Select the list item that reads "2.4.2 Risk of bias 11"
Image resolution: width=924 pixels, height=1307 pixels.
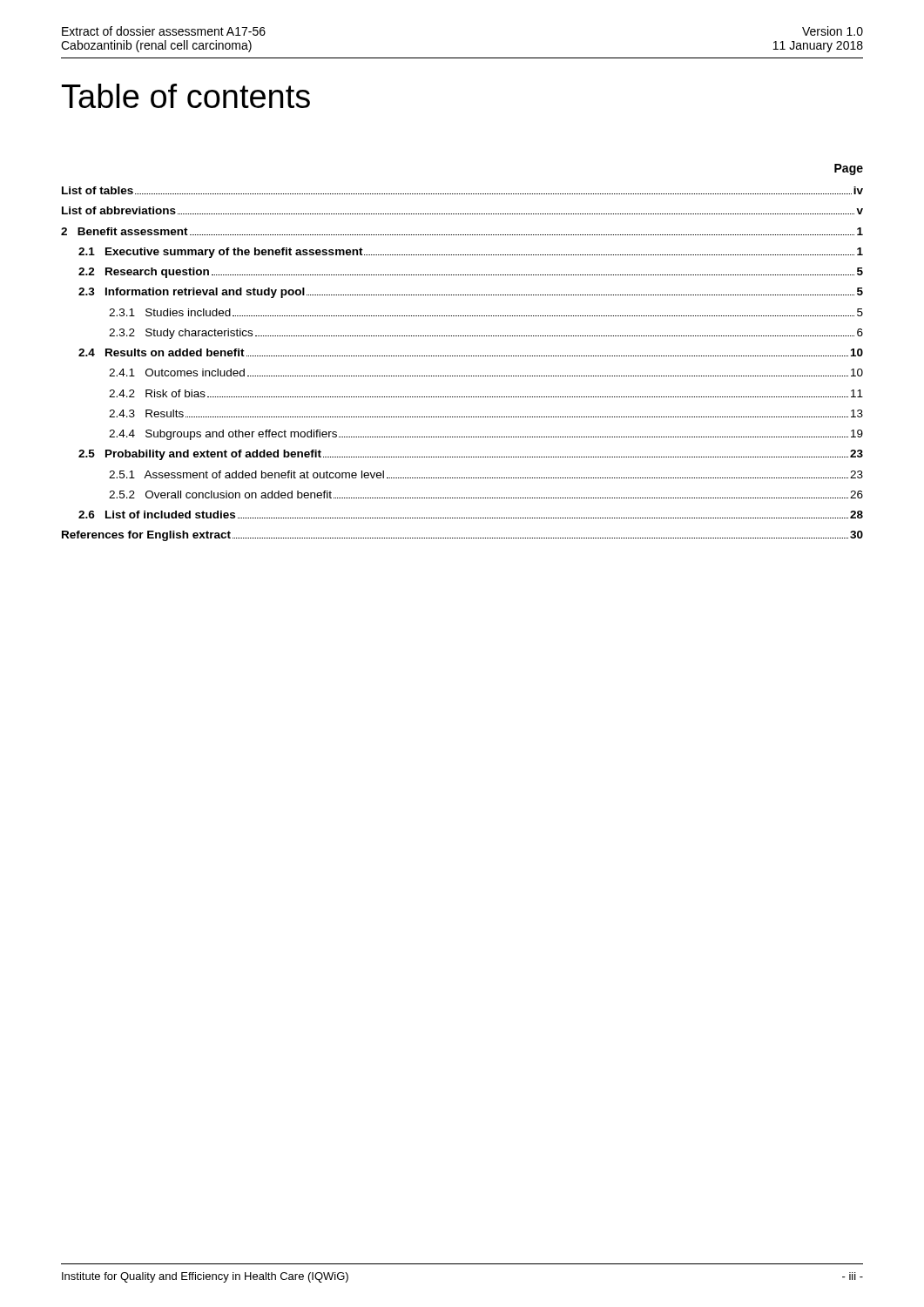click(486, 393)
